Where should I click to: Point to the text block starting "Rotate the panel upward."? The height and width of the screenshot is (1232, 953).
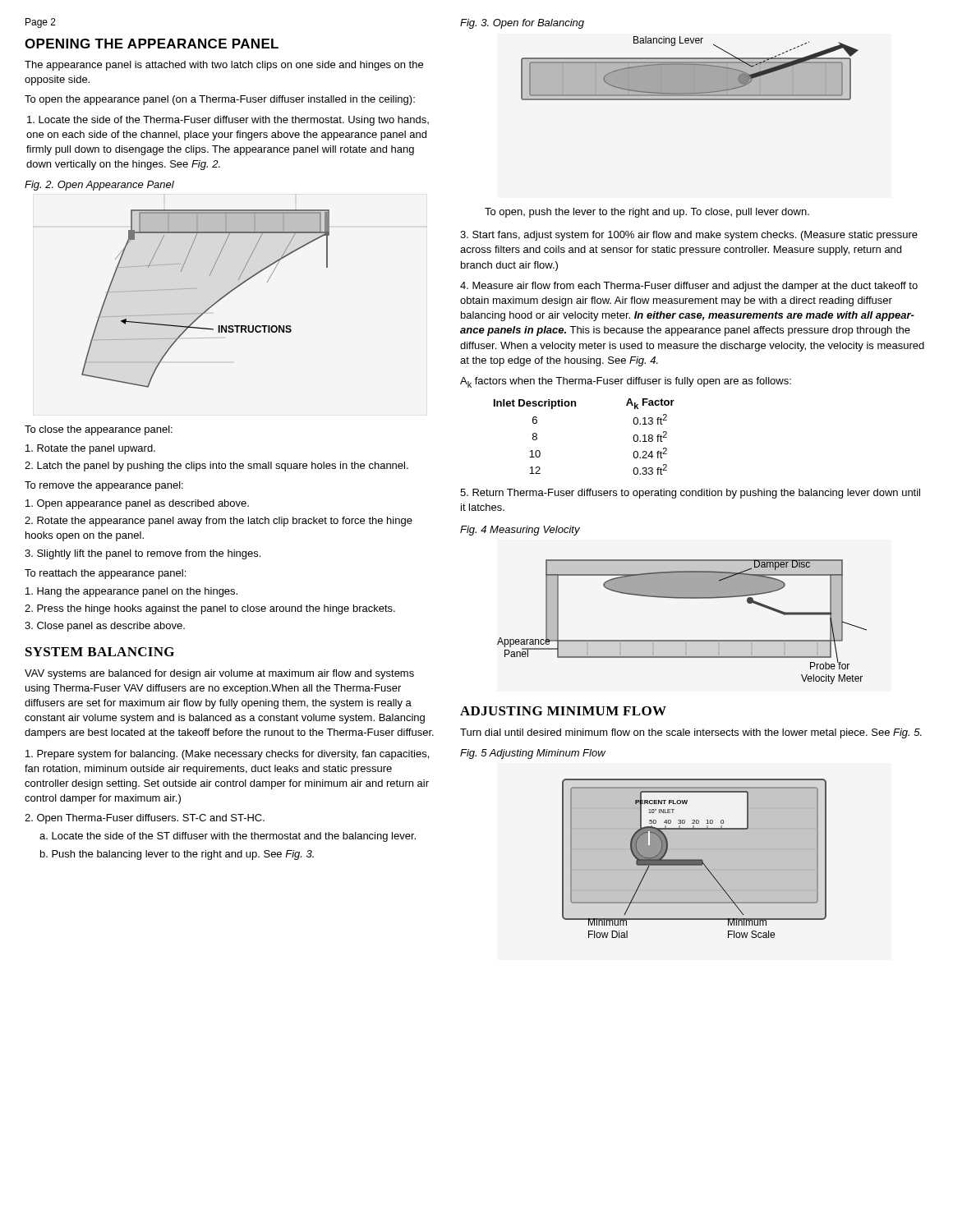tap(90, 448)
